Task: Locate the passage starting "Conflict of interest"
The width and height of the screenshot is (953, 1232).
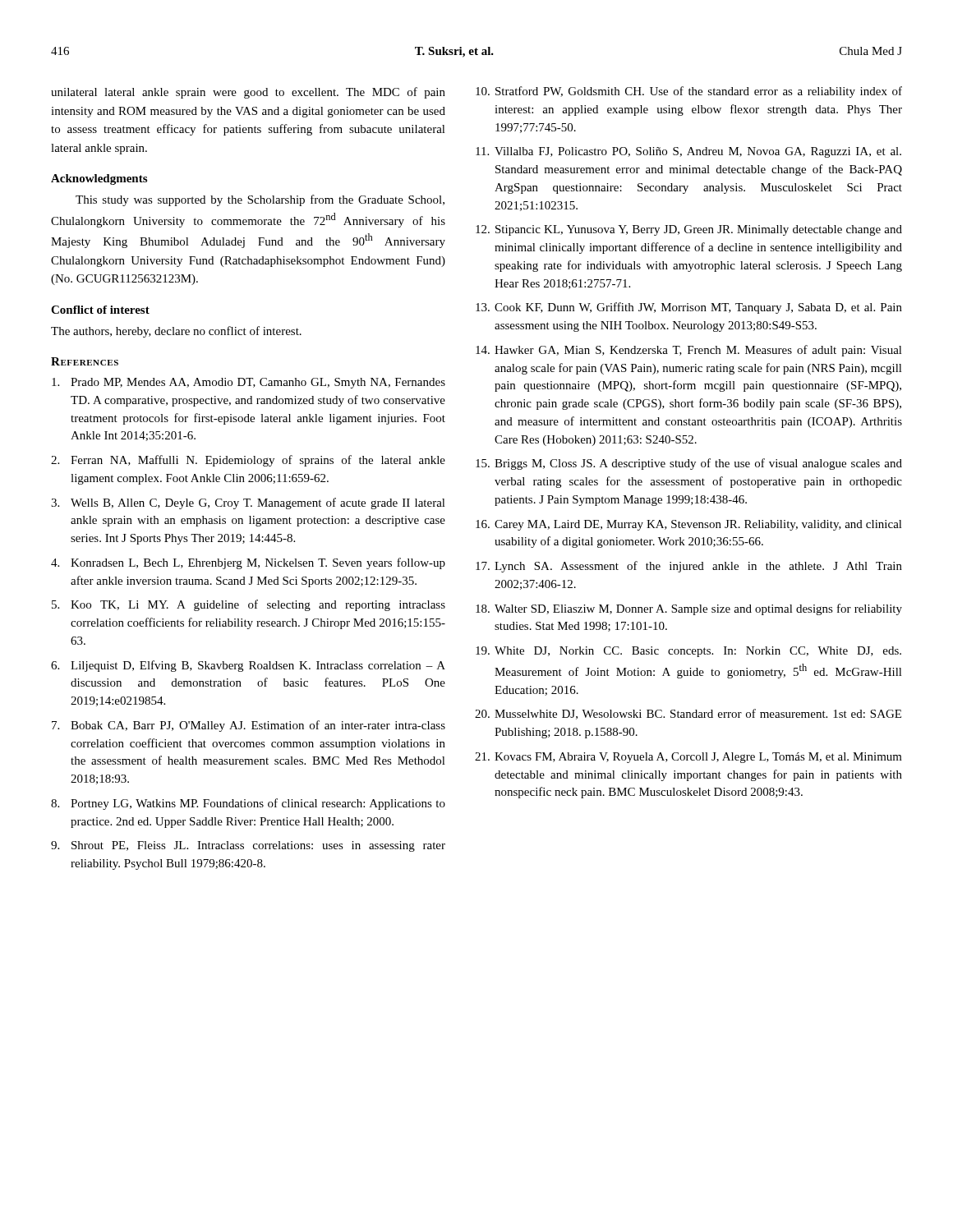Action: point(100,309)
